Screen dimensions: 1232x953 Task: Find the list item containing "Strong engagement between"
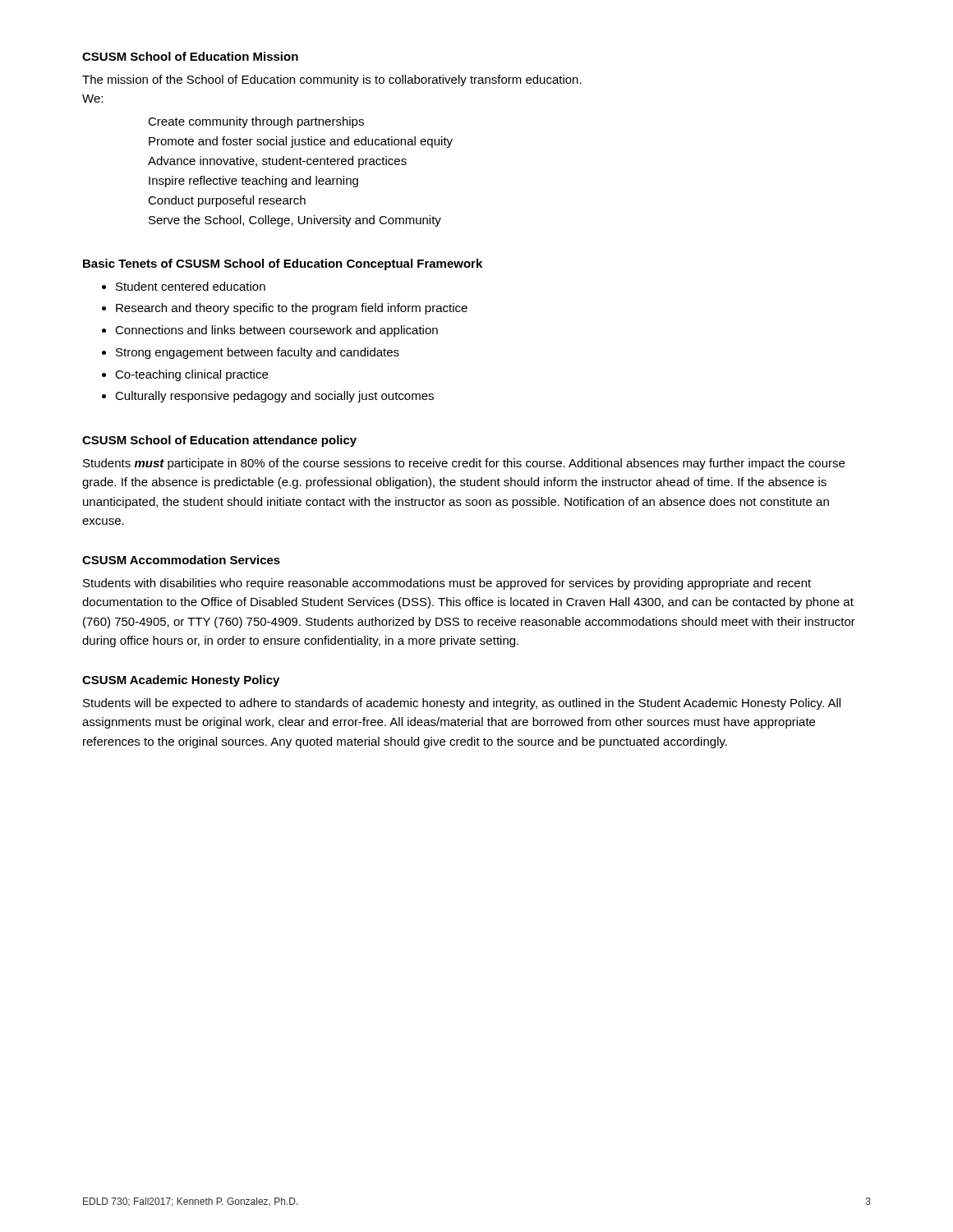click(x=257, y=352)
